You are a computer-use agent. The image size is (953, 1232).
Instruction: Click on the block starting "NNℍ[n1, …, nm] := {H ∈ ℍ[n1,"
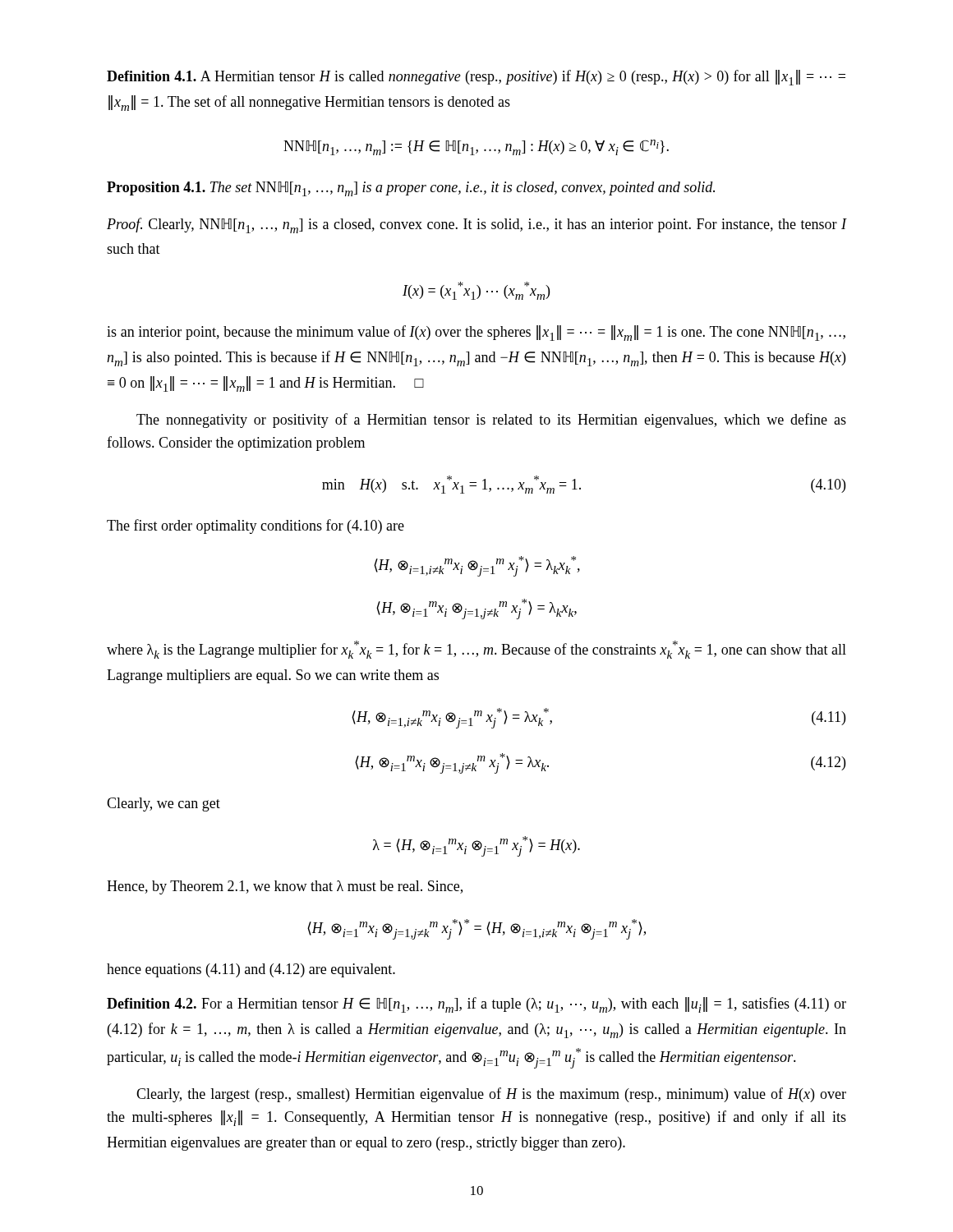click(x=476, y=146)
